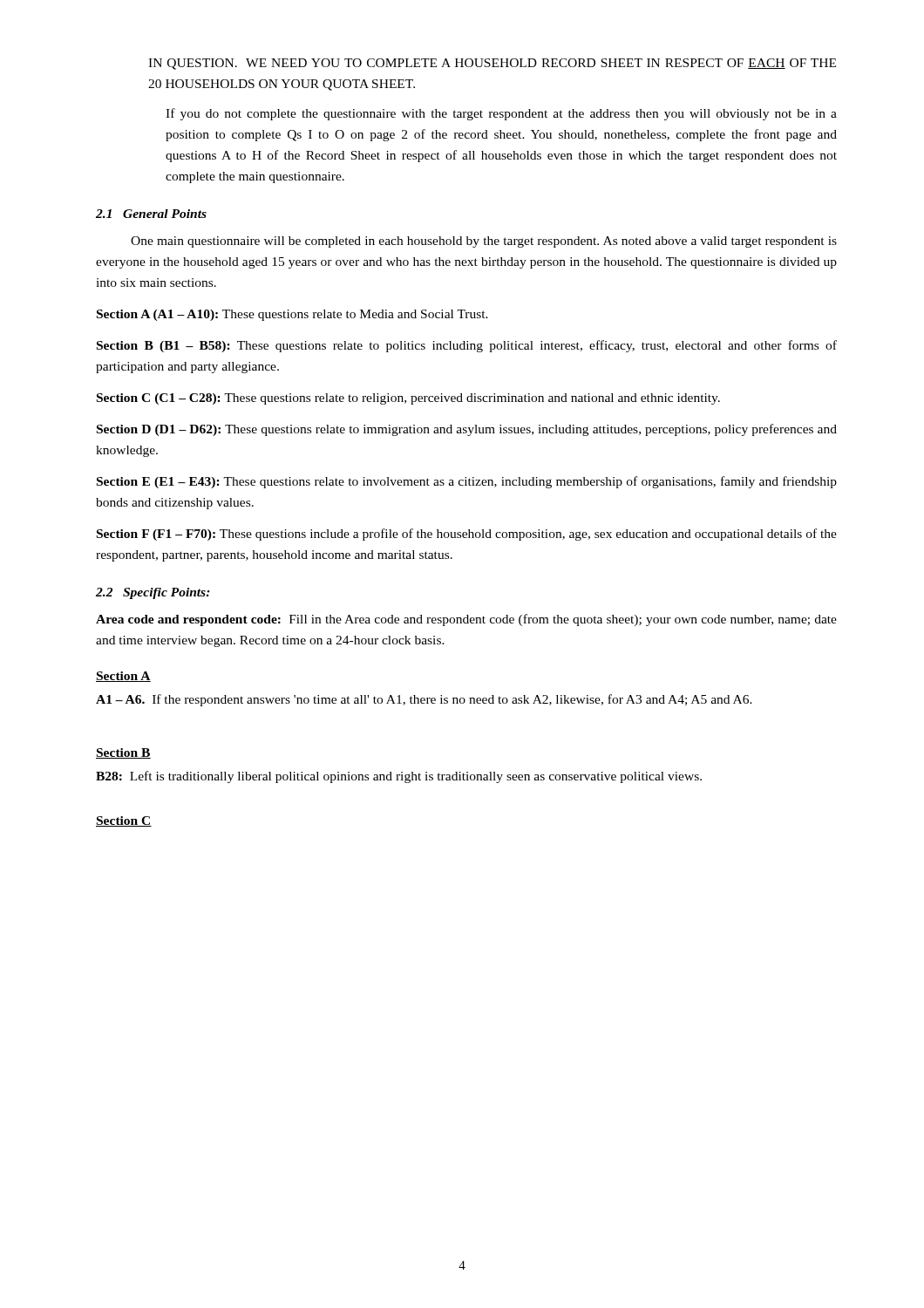This screenshot has width=924, height=1308.
Task: Locate the element starting "IN QUESTION. WE NEED"
Action: [x=493, y=119]
